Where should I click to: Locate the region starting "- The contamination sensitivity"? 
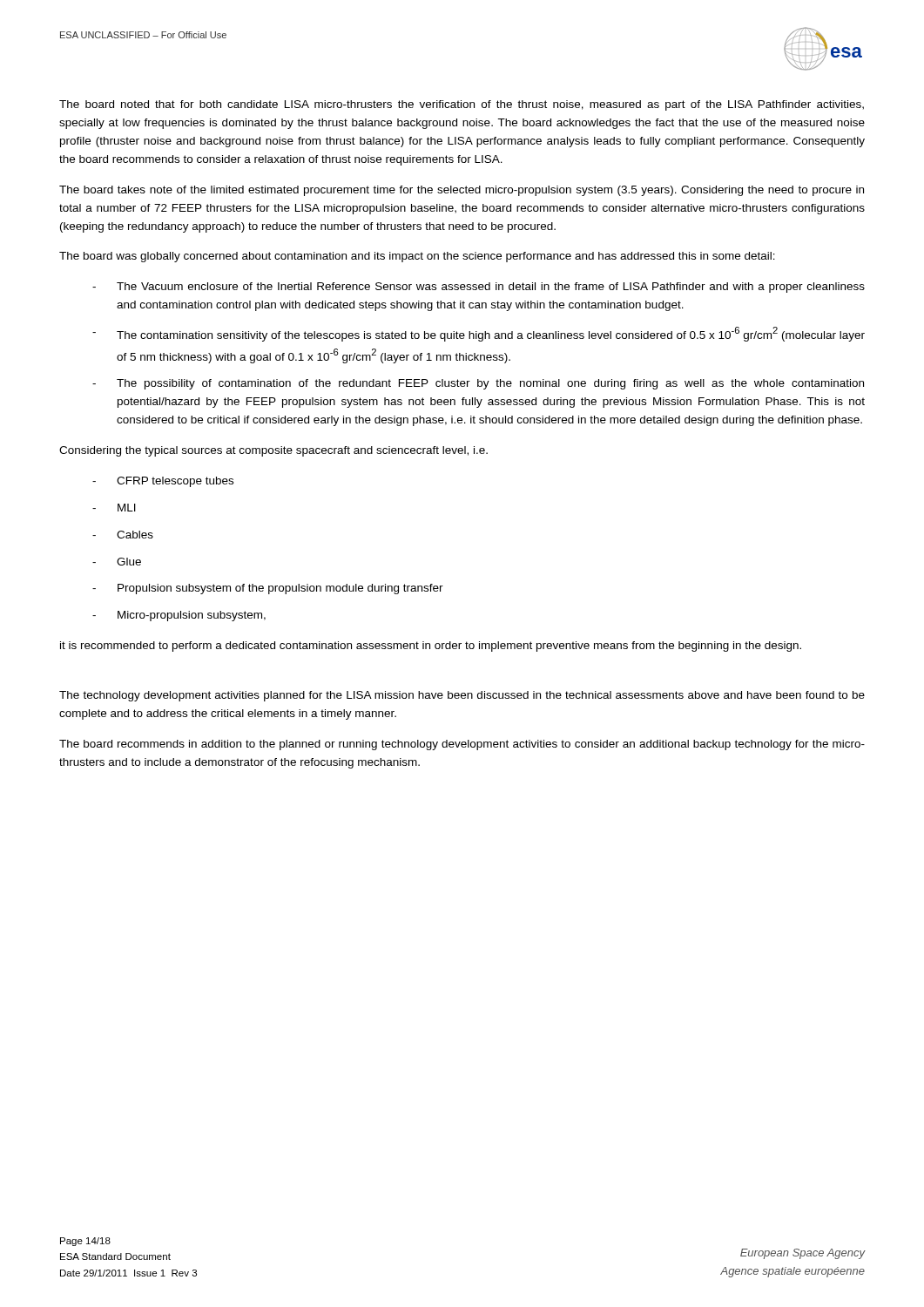click(462, 345)
